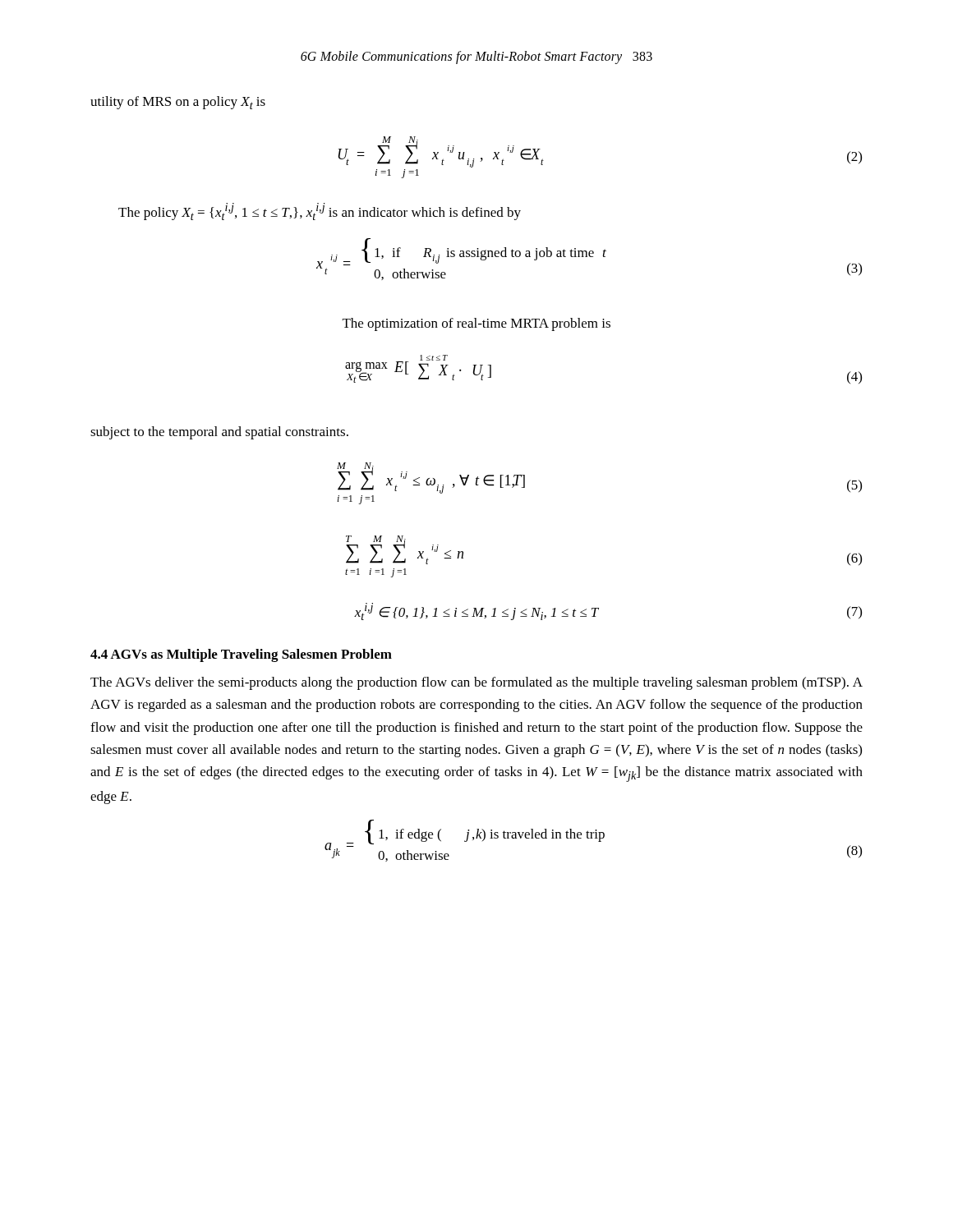The width and height of the screenshot is (953, 1232).
Task: Where is the passage that starts "subject to the temporal"?
Action: pos(220,432)
